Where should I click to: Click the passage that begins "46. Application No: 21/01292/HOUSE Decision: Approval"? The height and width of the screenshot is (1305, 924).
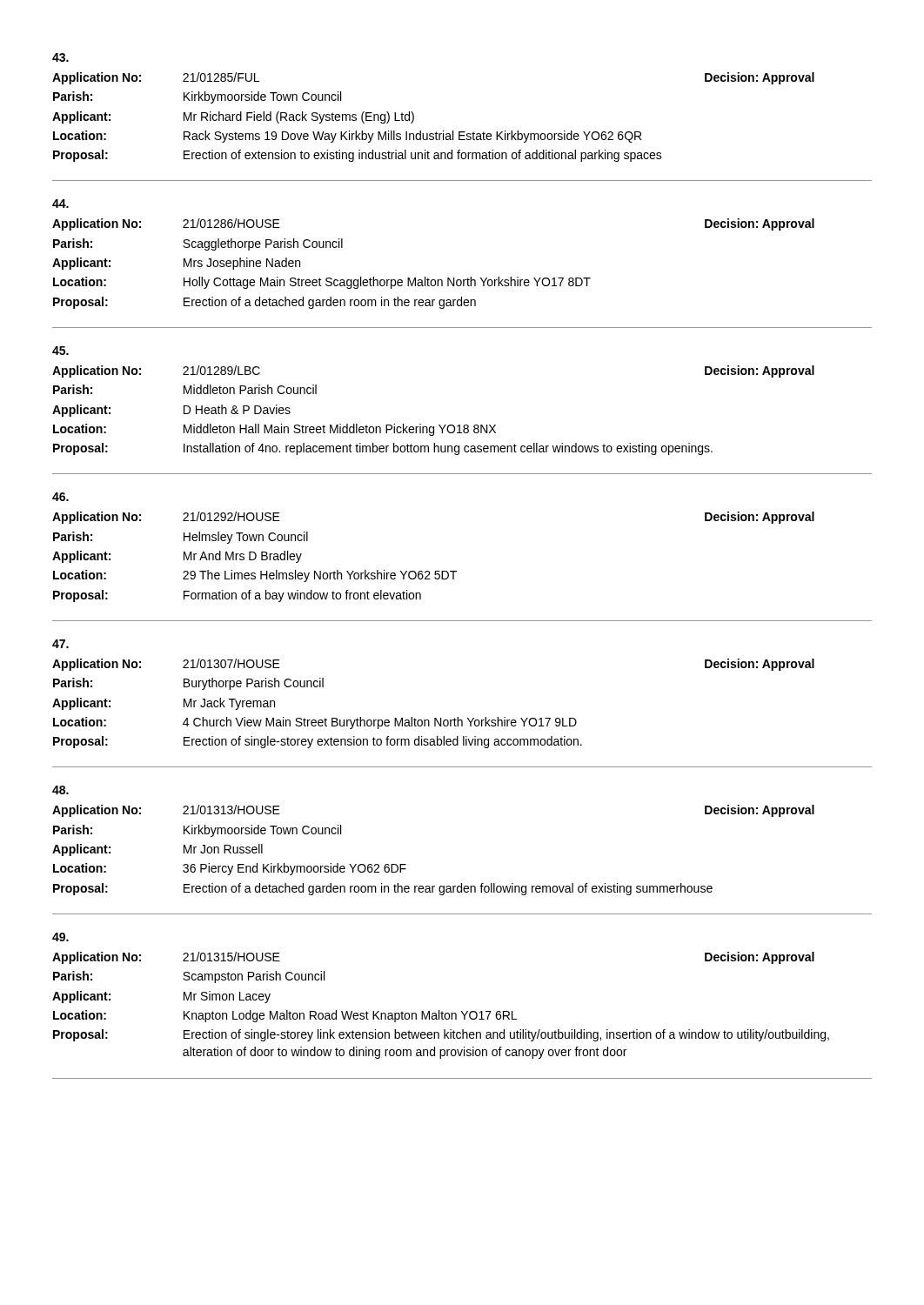click(60, 497)
